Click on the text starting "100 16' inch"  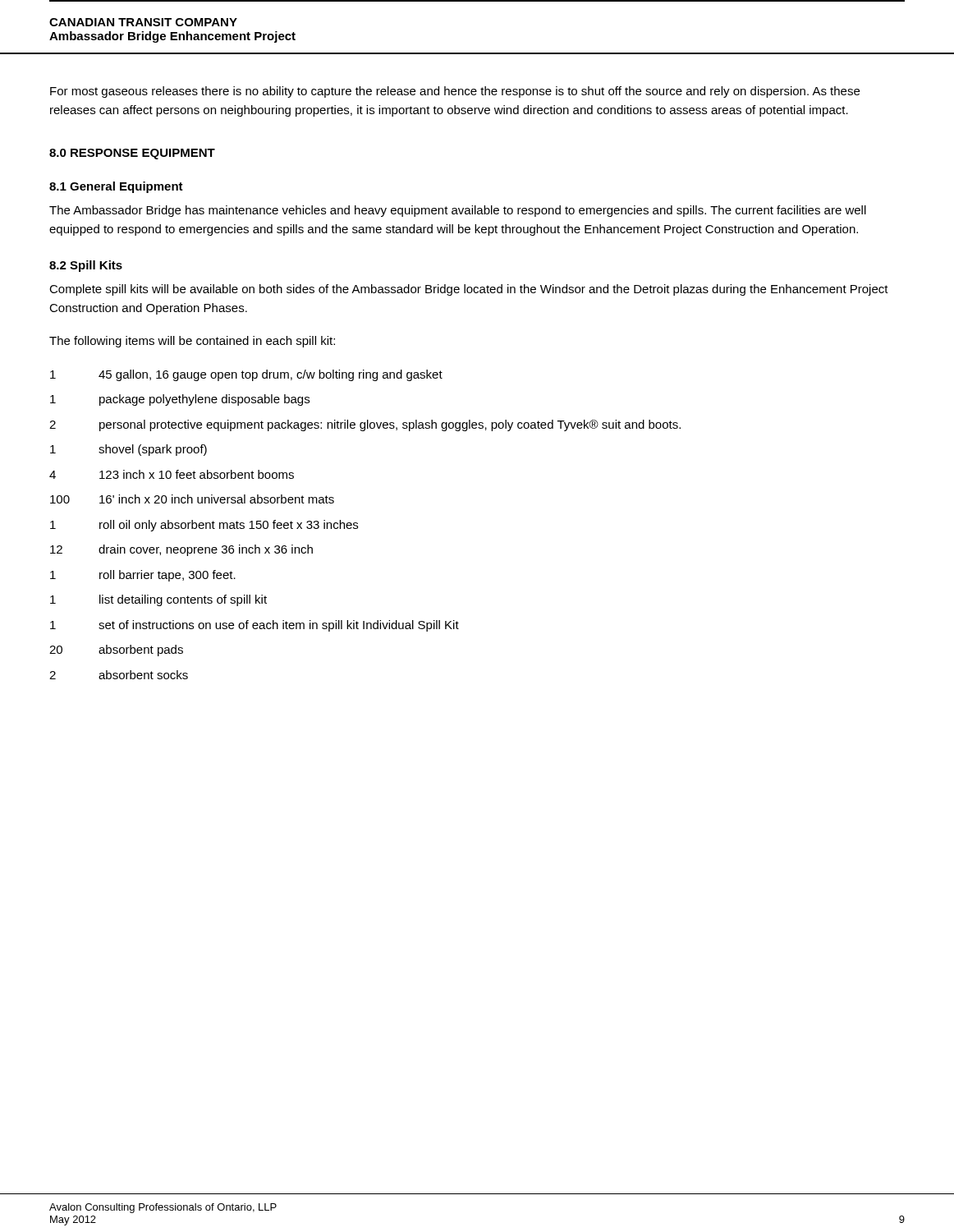pyautogui.click(x=192, y=499)
